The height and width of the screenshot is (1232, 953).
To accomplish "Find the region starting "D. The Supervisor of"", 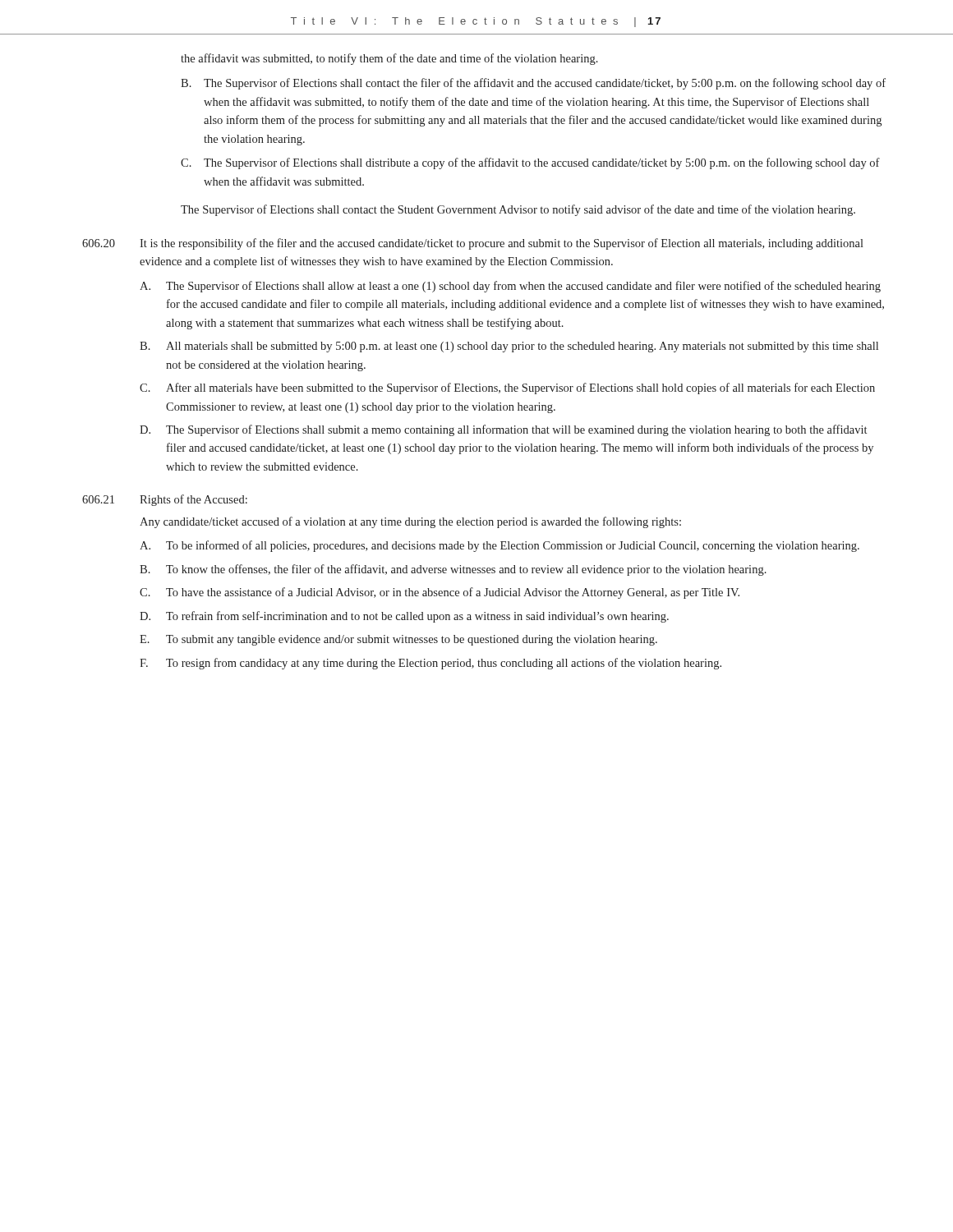I will (x=513, y=448).
